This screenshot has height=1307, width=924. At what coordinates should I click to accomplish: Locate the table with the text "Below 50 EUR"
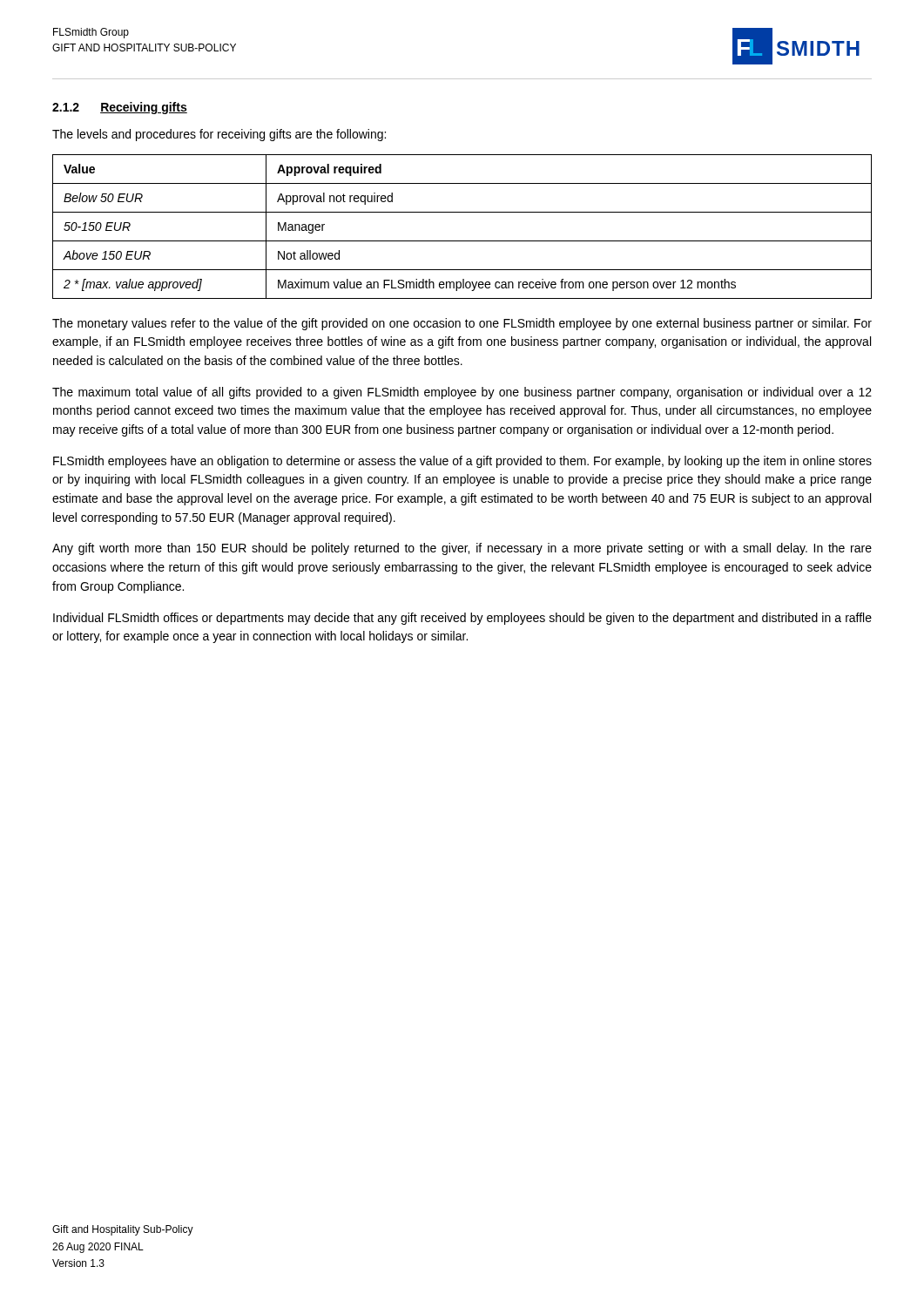462,226
